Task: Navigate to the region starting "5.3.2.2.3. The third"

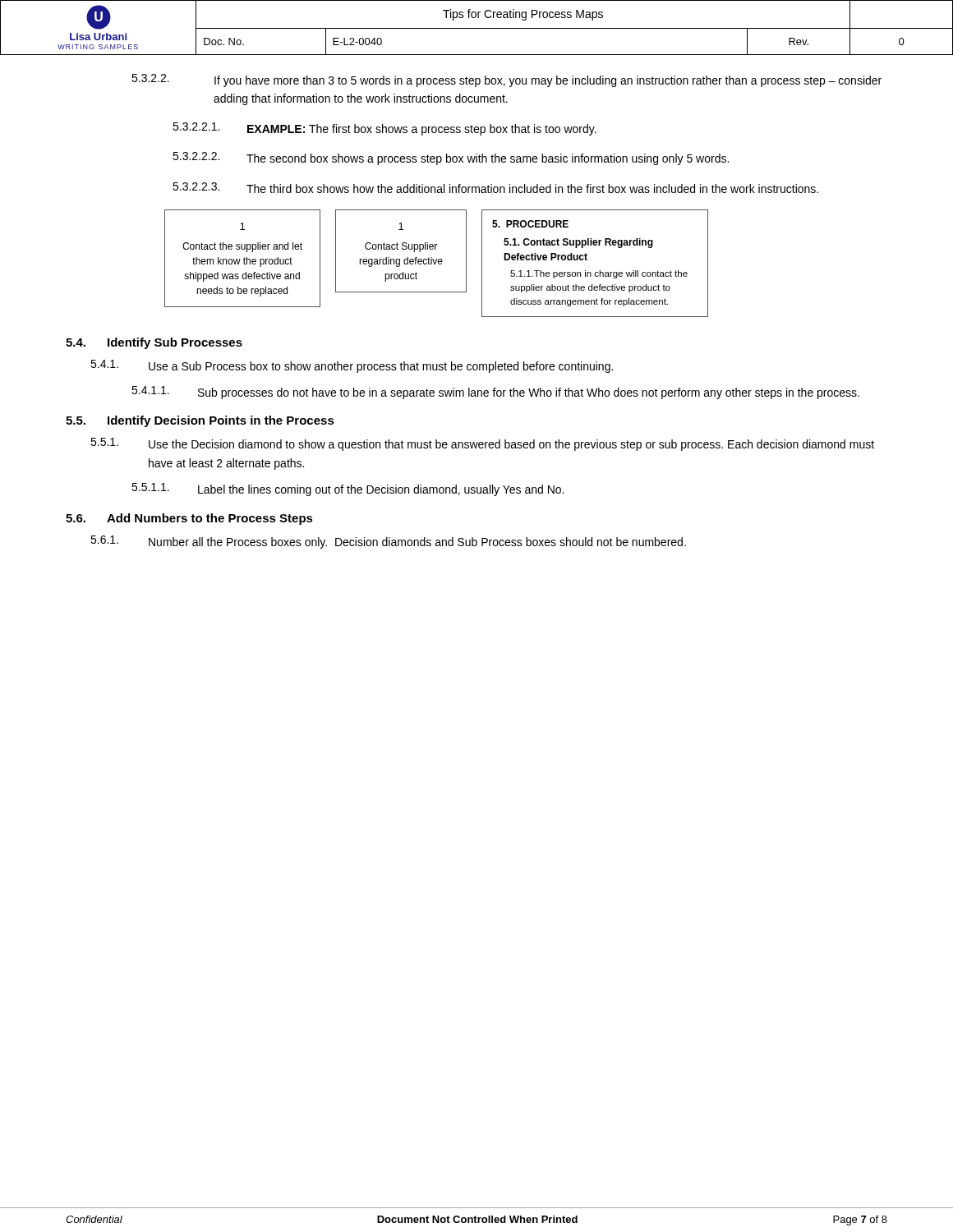Action: pyautogui.click(x=496, y=189)
